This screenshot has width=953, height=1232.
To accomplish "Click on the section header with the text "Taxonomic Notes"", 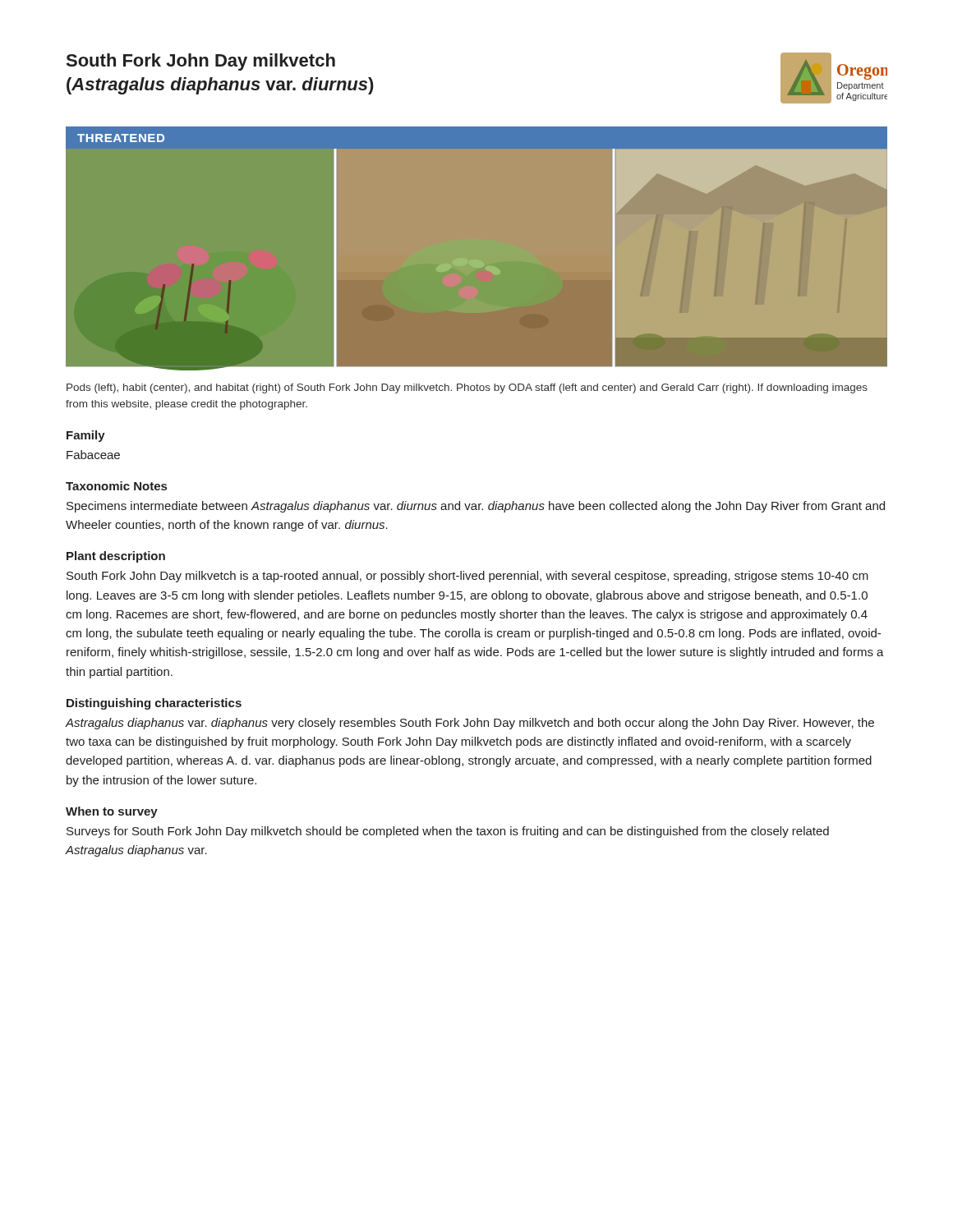I will click(x=117, y=486).
